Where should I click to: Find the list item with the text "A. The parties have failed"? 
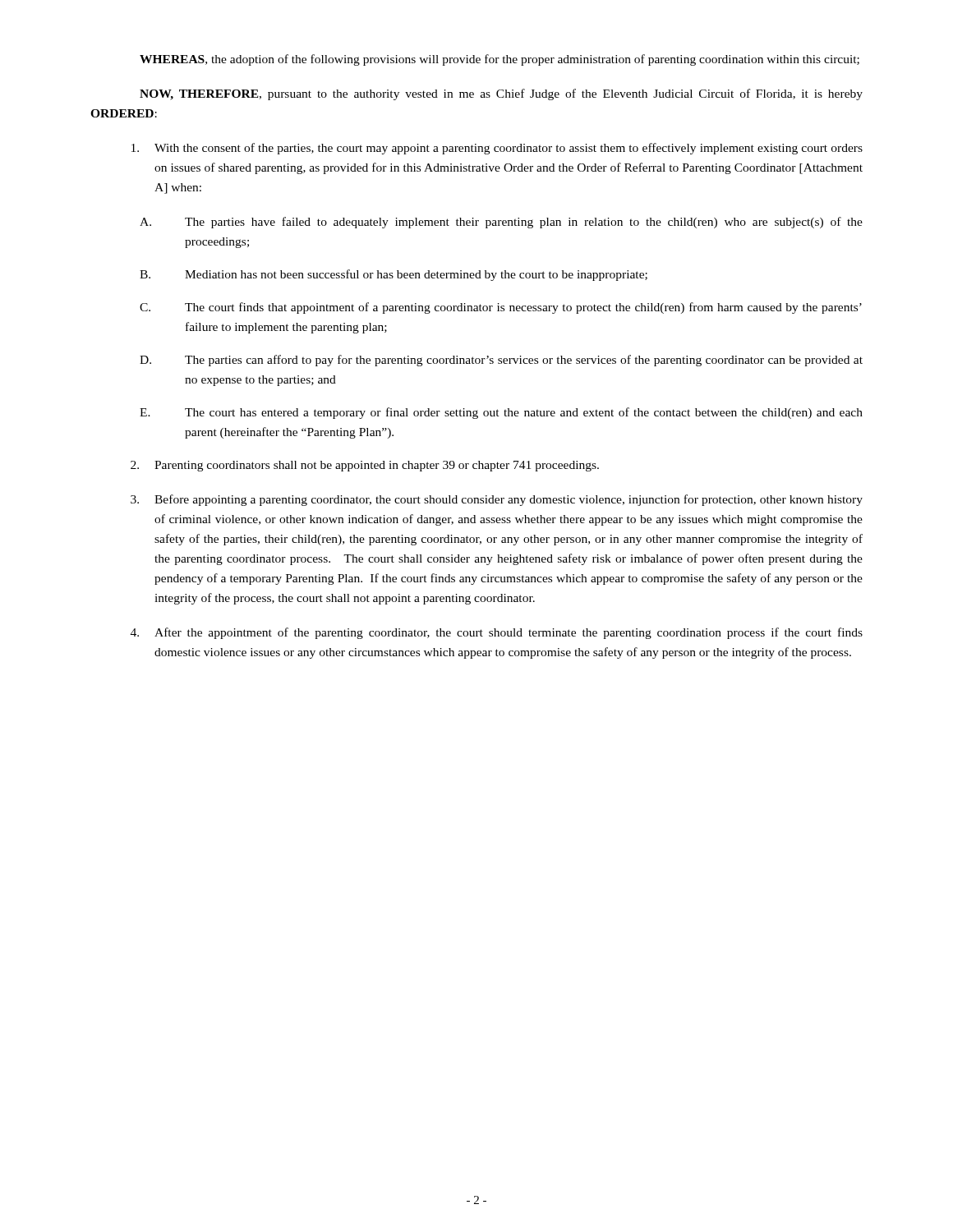click(501, 232)
